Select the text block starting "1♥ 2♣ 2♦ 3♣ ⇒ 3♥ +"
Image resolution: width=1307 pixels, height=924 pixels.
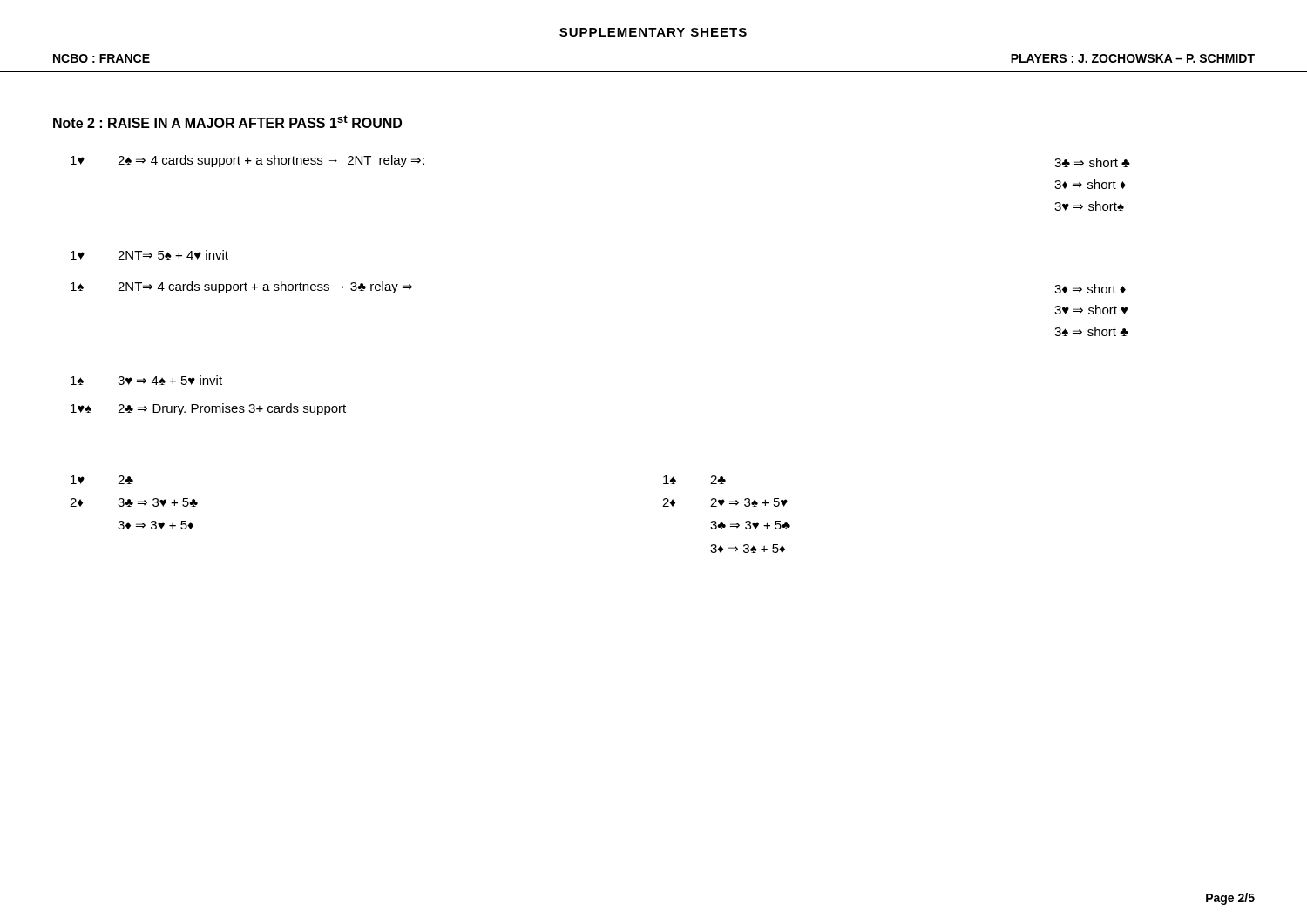coord(662,514)
